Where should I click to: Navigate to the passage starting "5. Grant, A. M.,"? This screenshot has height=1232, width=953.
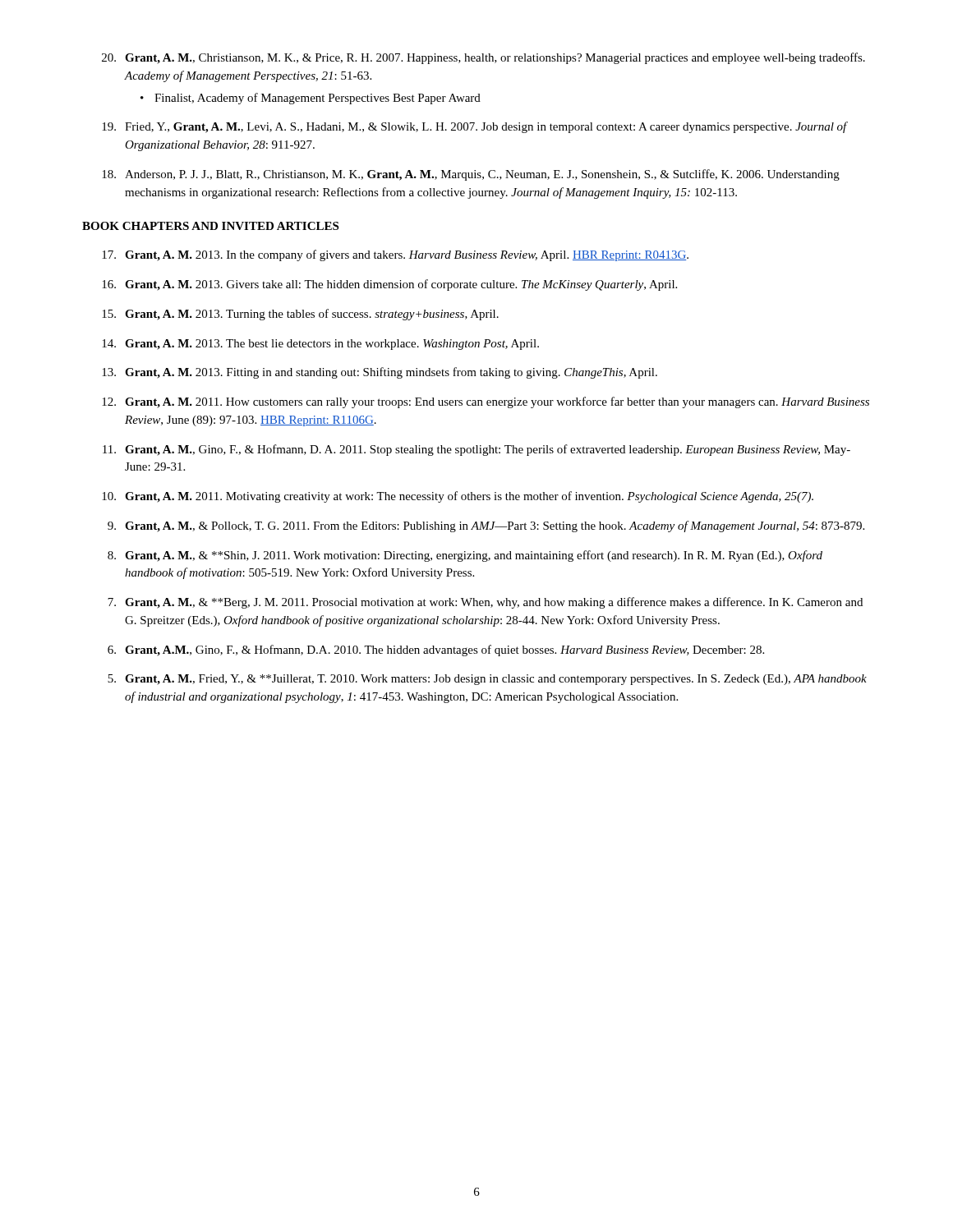tap(476, 688)
